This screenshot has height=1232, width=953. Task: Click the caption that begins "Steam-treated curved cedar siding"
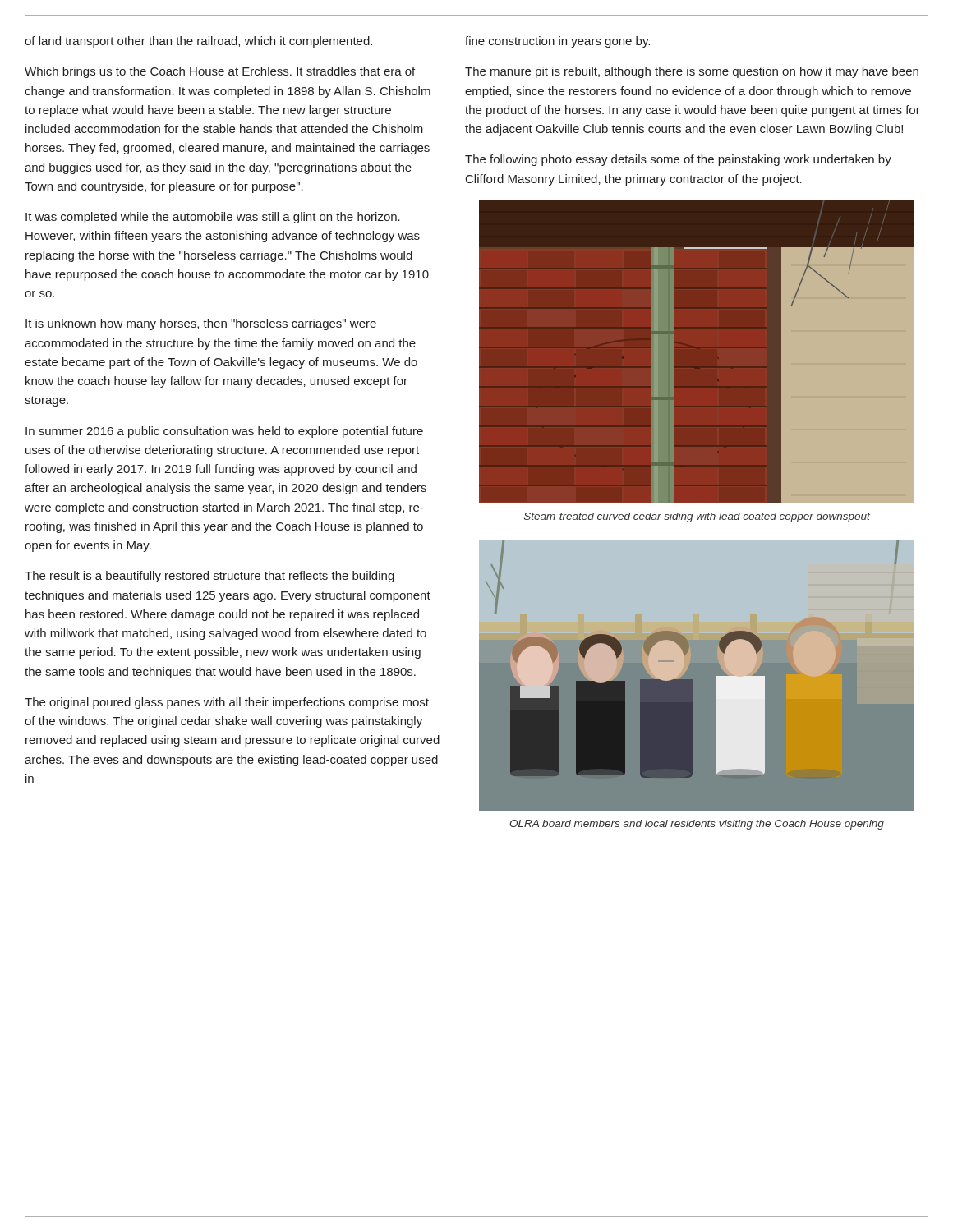coord(697,516)
